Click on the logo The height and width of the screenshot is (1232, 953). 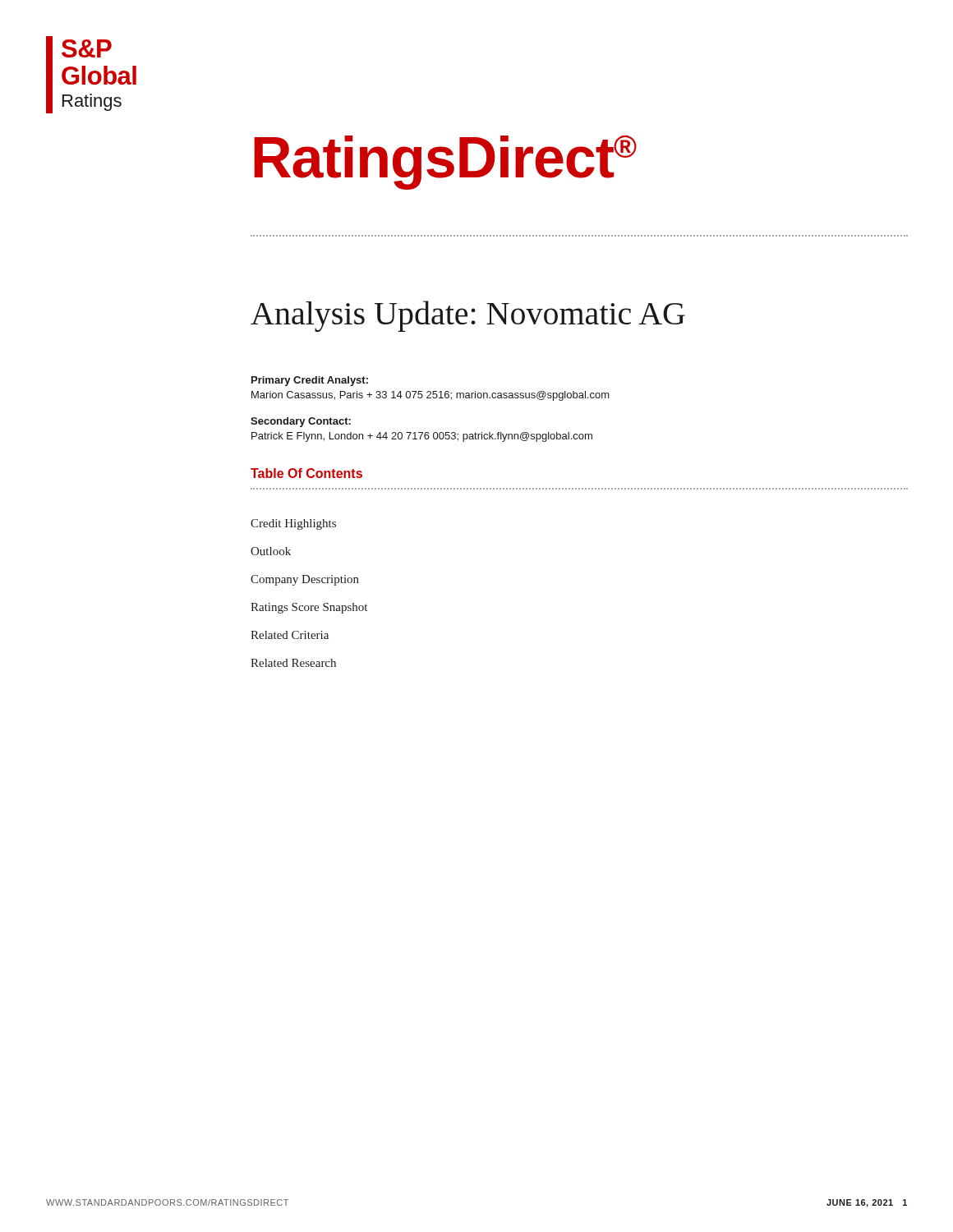tap(116, 75)
